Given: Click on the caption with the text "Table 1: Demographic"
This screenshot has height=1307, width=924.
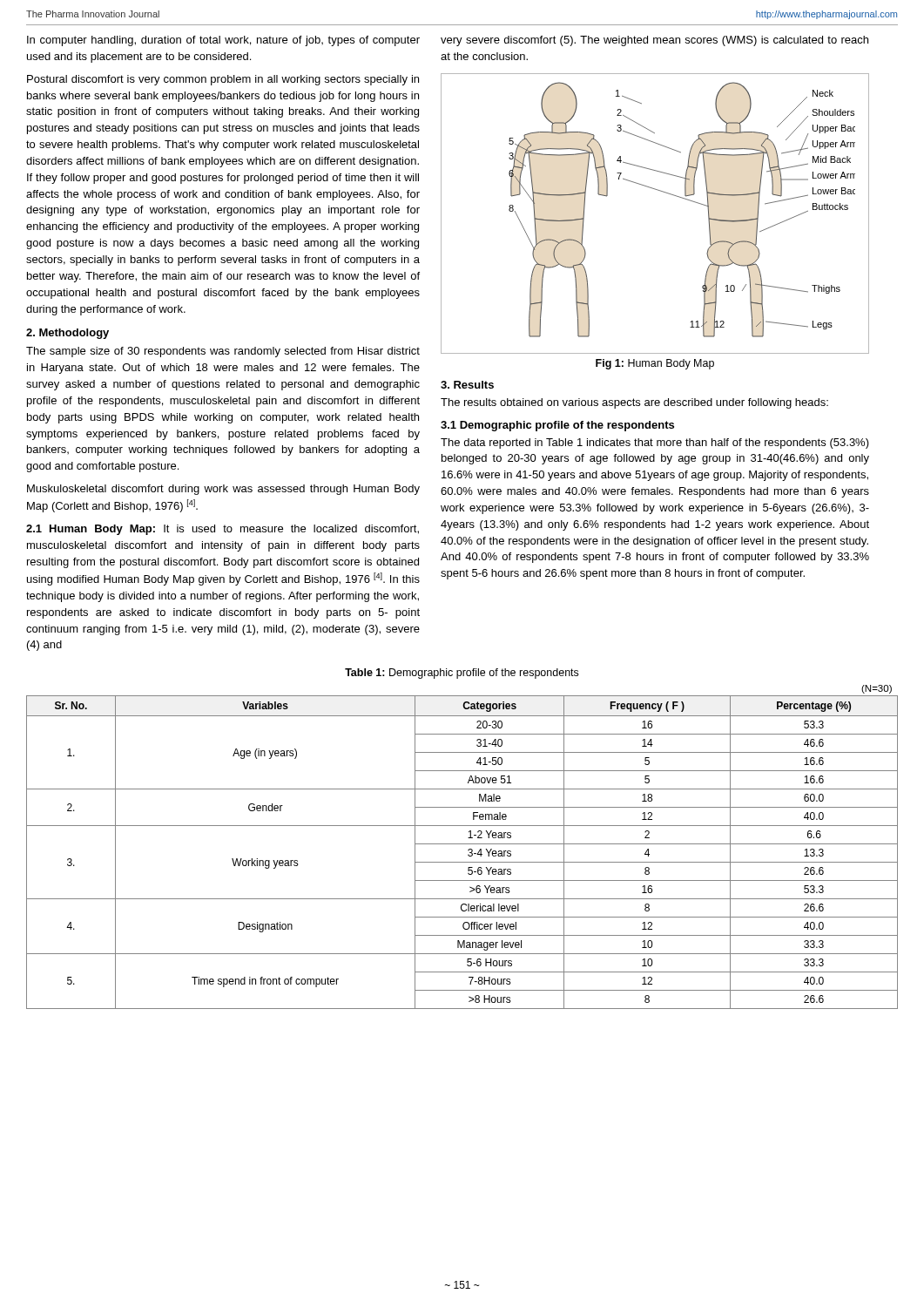Looking at the screenshot, I should click(x=462, y=673).
